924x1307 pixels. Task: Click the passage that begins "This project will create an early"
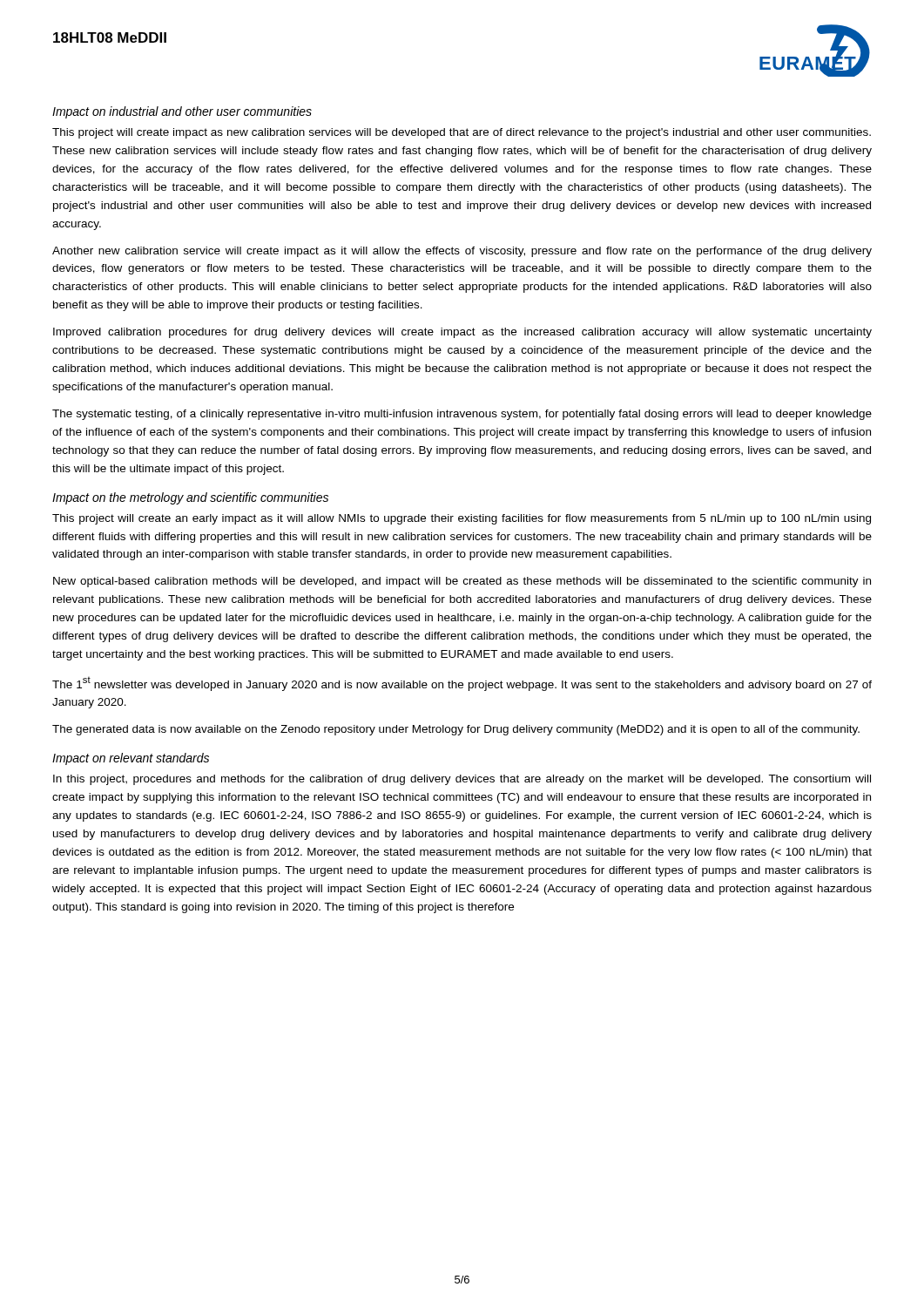click(462, 536)
